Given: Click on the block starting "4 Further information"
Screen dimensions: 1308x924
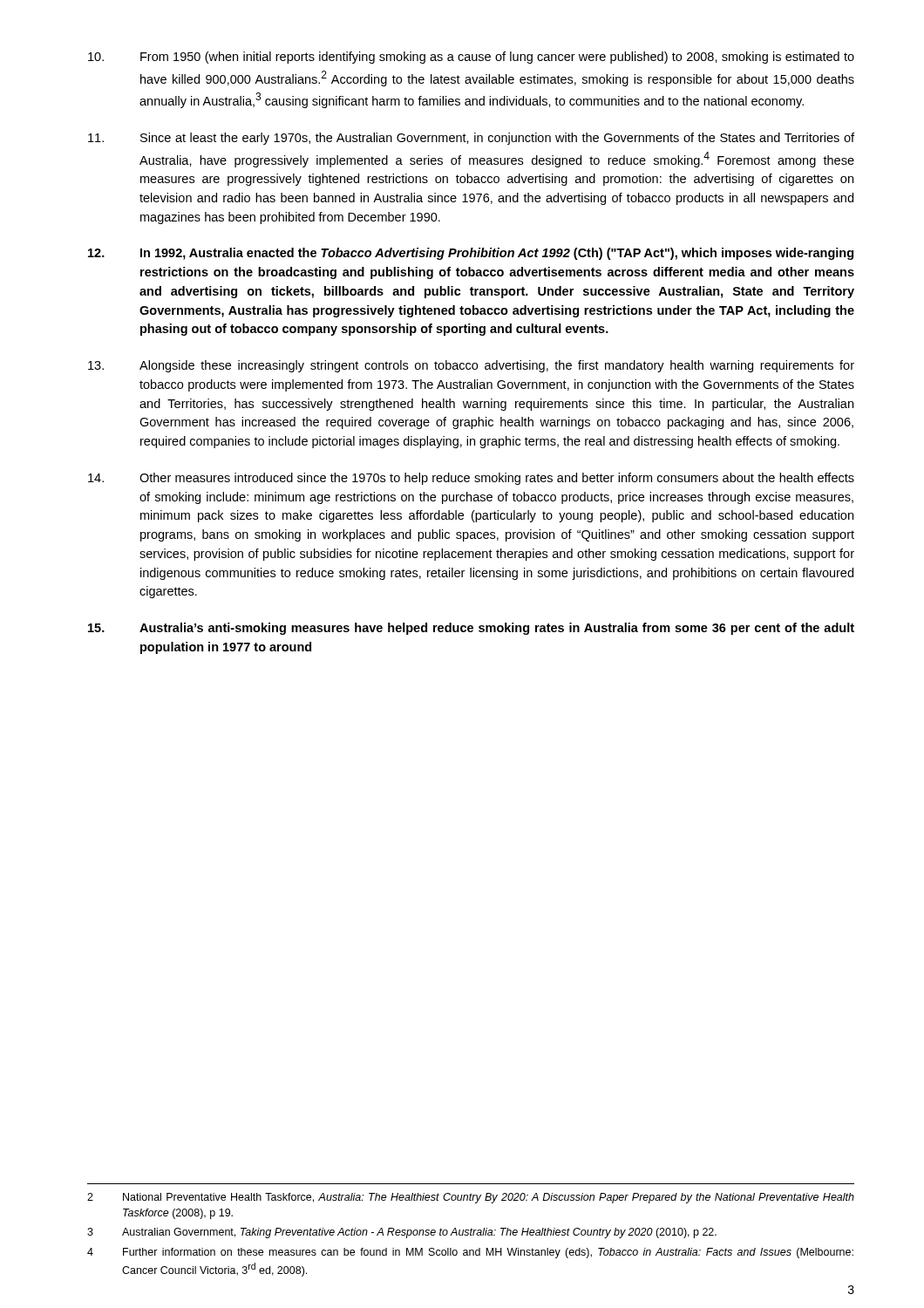Looking at the screenshot, I should (x=471, y=1261).
